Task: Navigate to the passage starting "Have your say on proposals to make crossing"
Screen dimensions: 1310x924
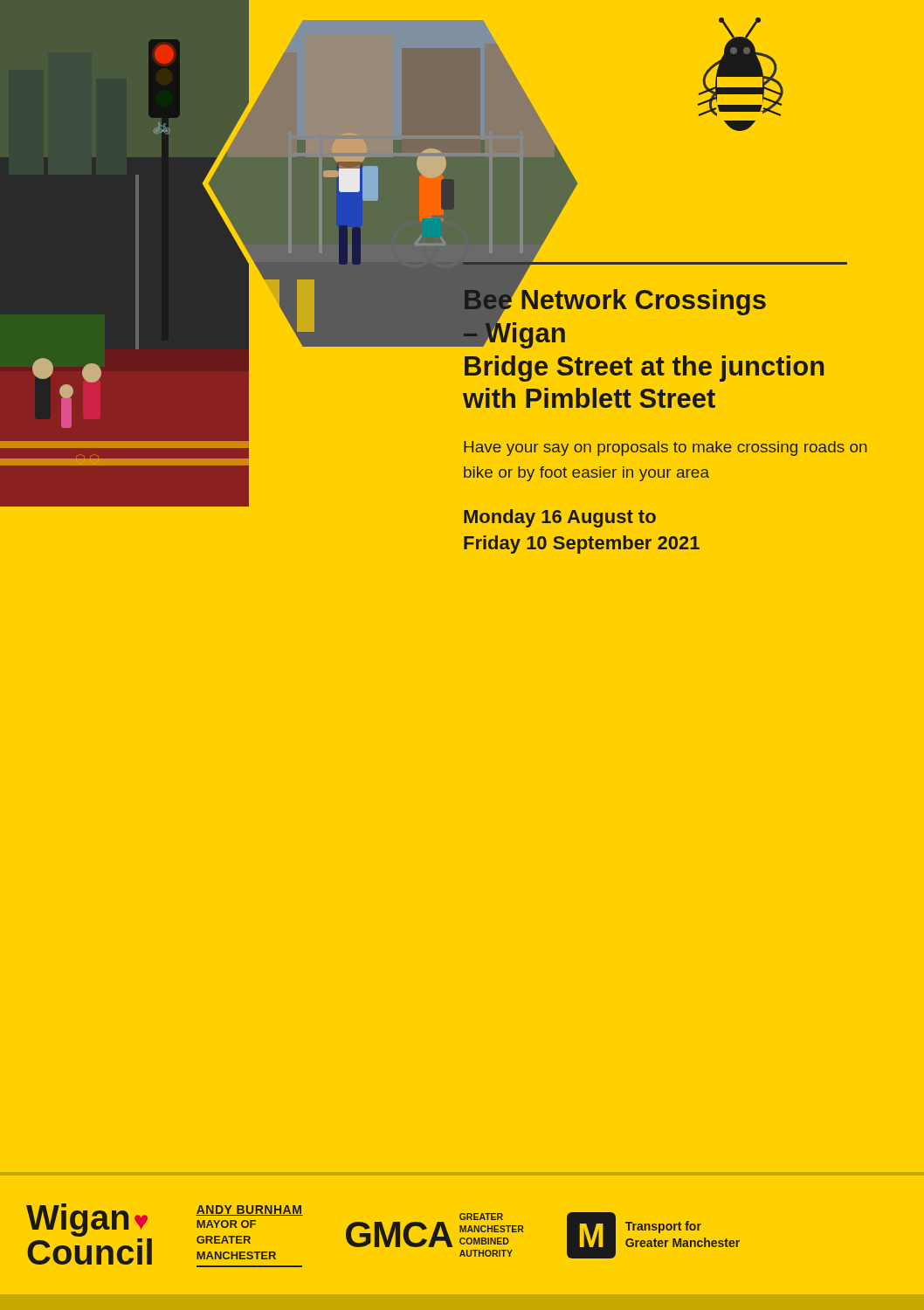Action: 665,459
